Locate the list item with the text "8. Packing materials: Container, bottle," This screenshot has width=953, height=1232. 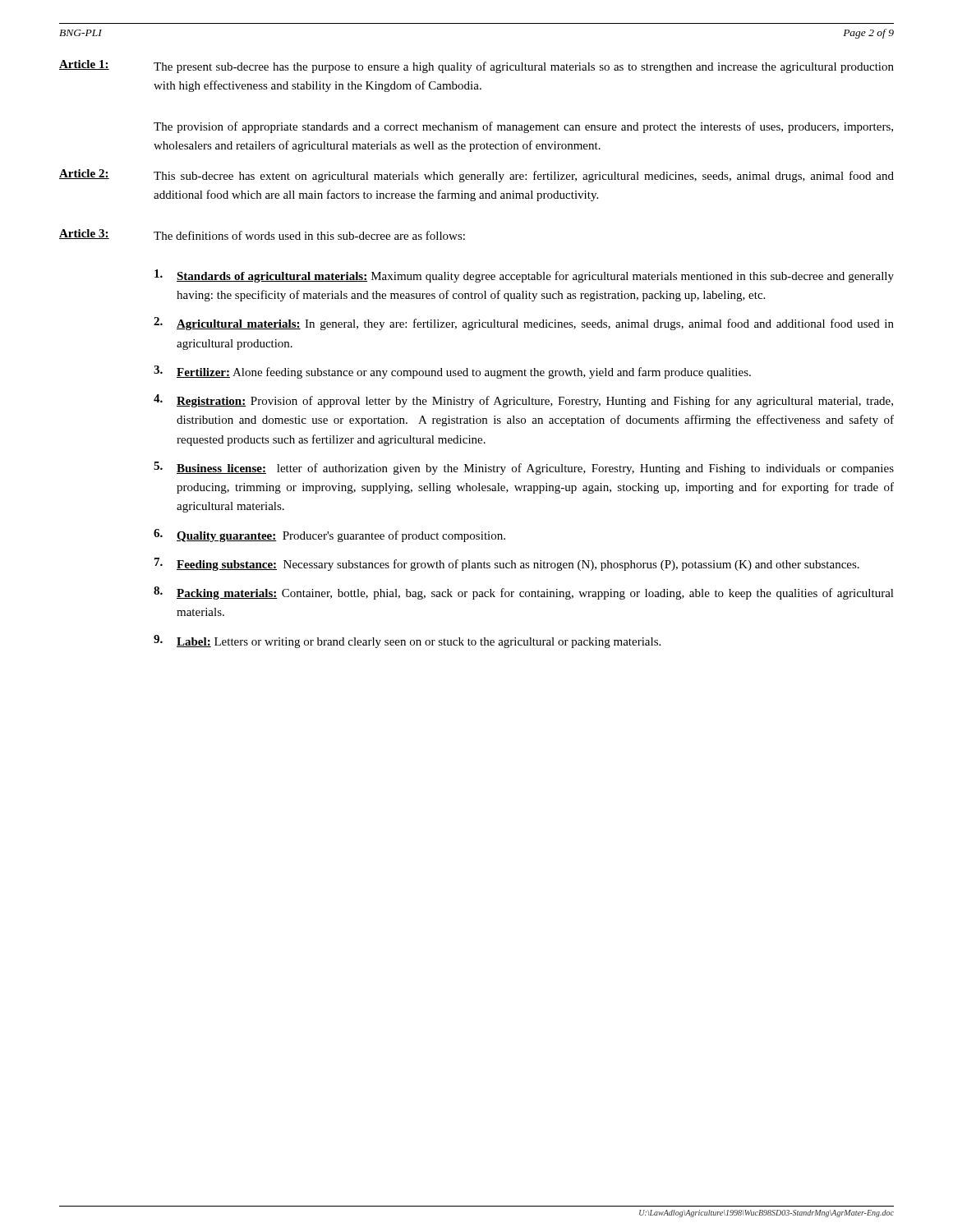coord(524,603)
